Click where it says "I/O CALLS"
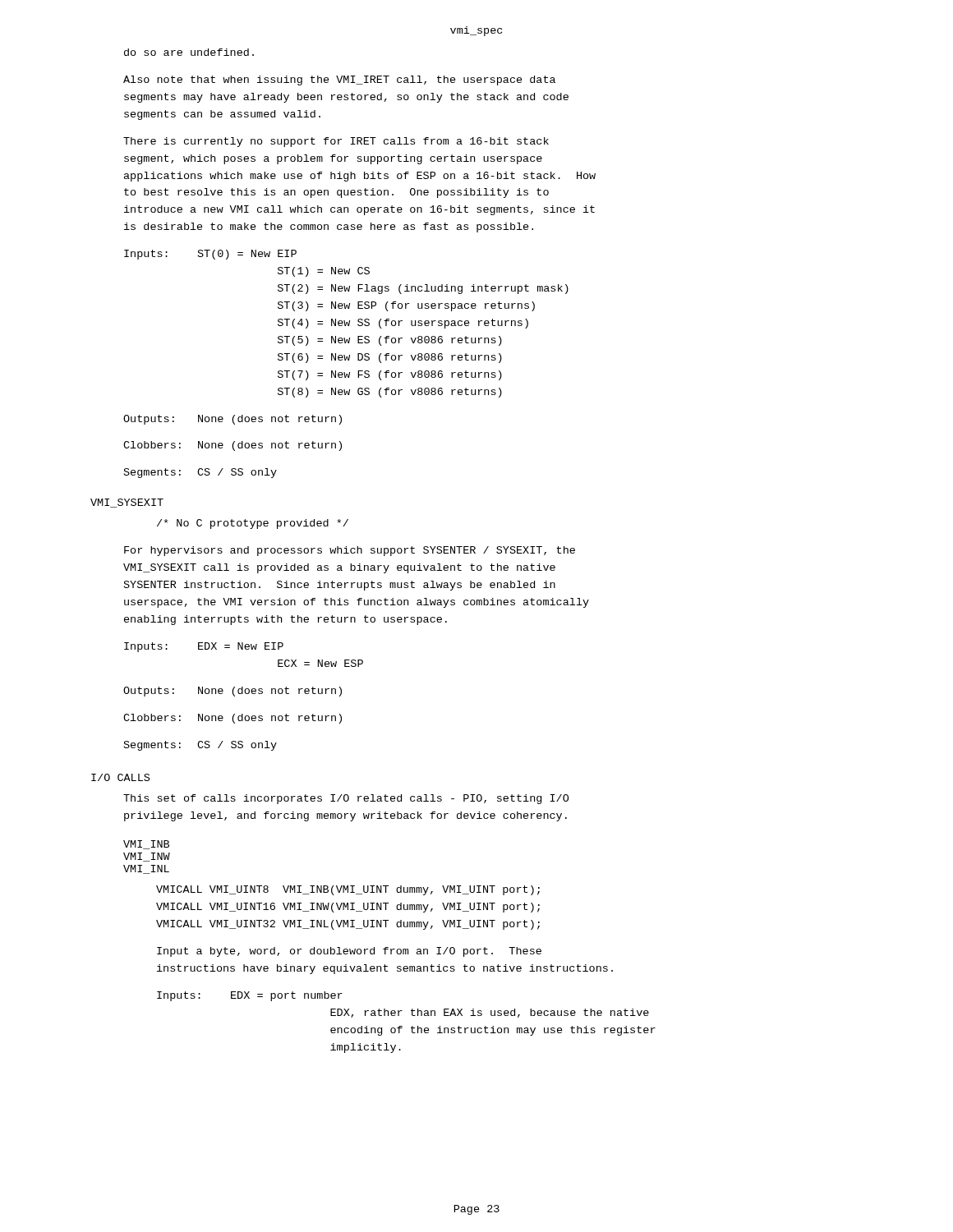This screenshot has width=953, height=1232. click(120, 779)
